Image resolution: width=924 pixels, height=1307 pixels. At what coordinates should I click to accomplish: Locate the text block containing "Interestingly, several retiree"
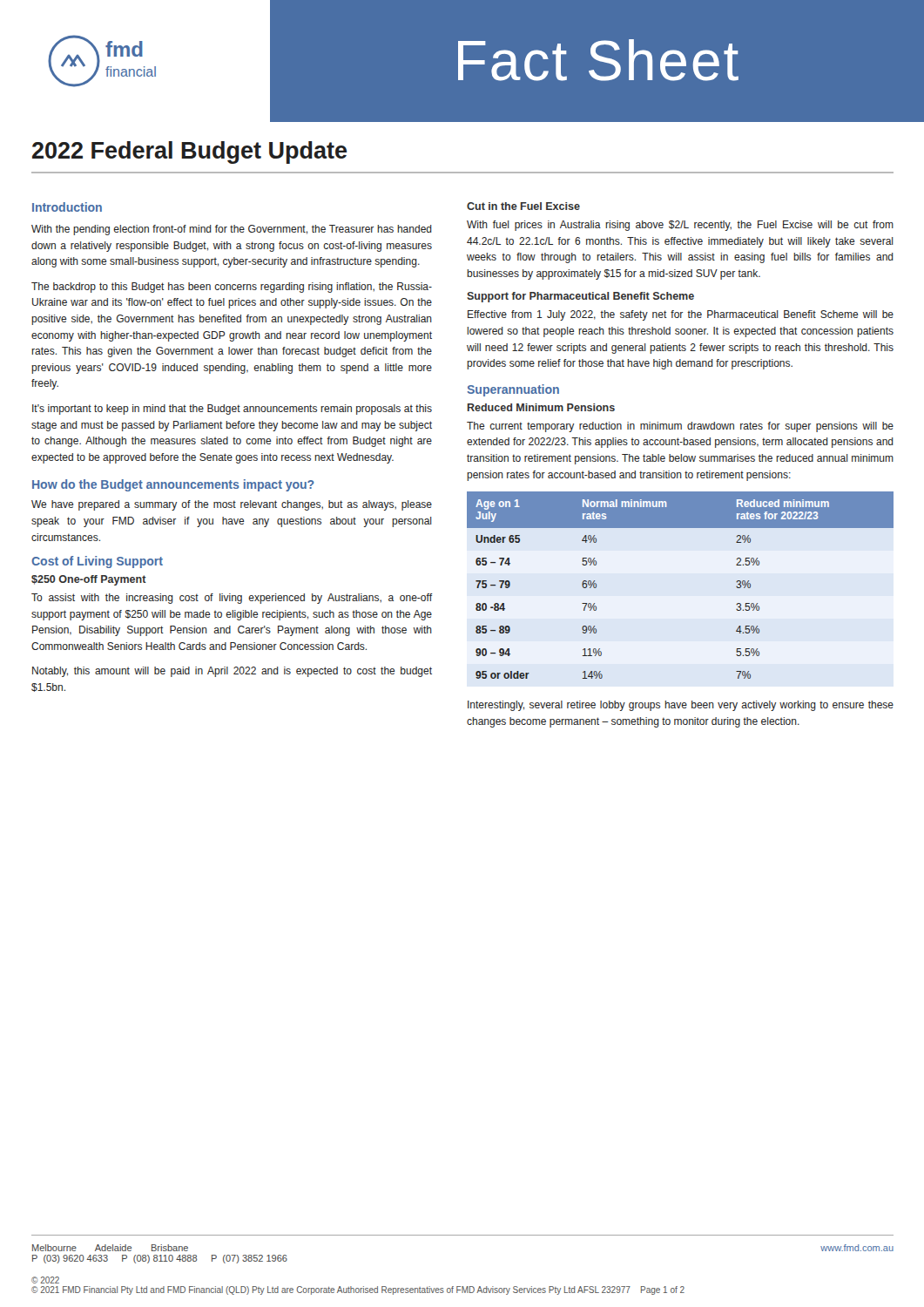pos(680,713)
